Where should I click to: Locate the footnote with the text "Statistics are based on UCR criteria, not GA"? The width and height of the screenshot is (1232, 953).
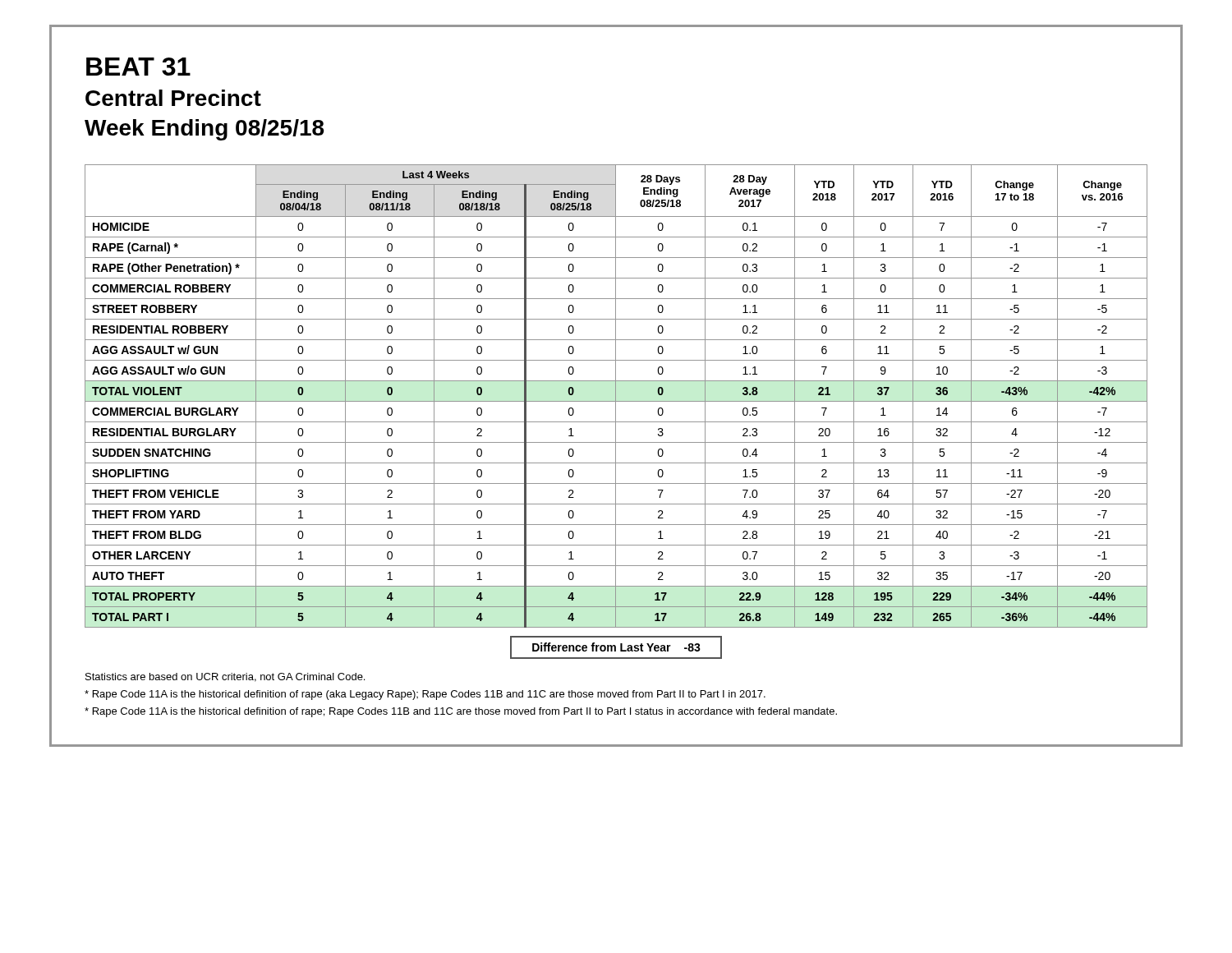tap(225, 677)
